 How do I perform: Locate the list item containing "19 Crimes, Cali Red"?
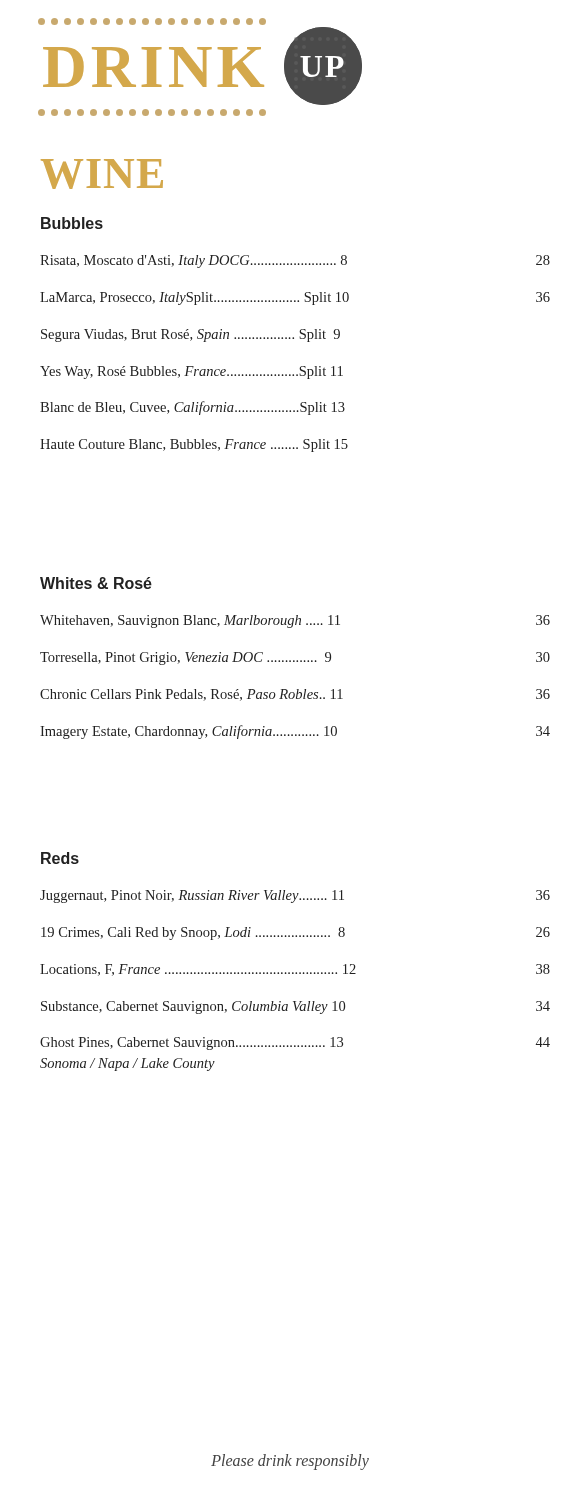[295, 932]
